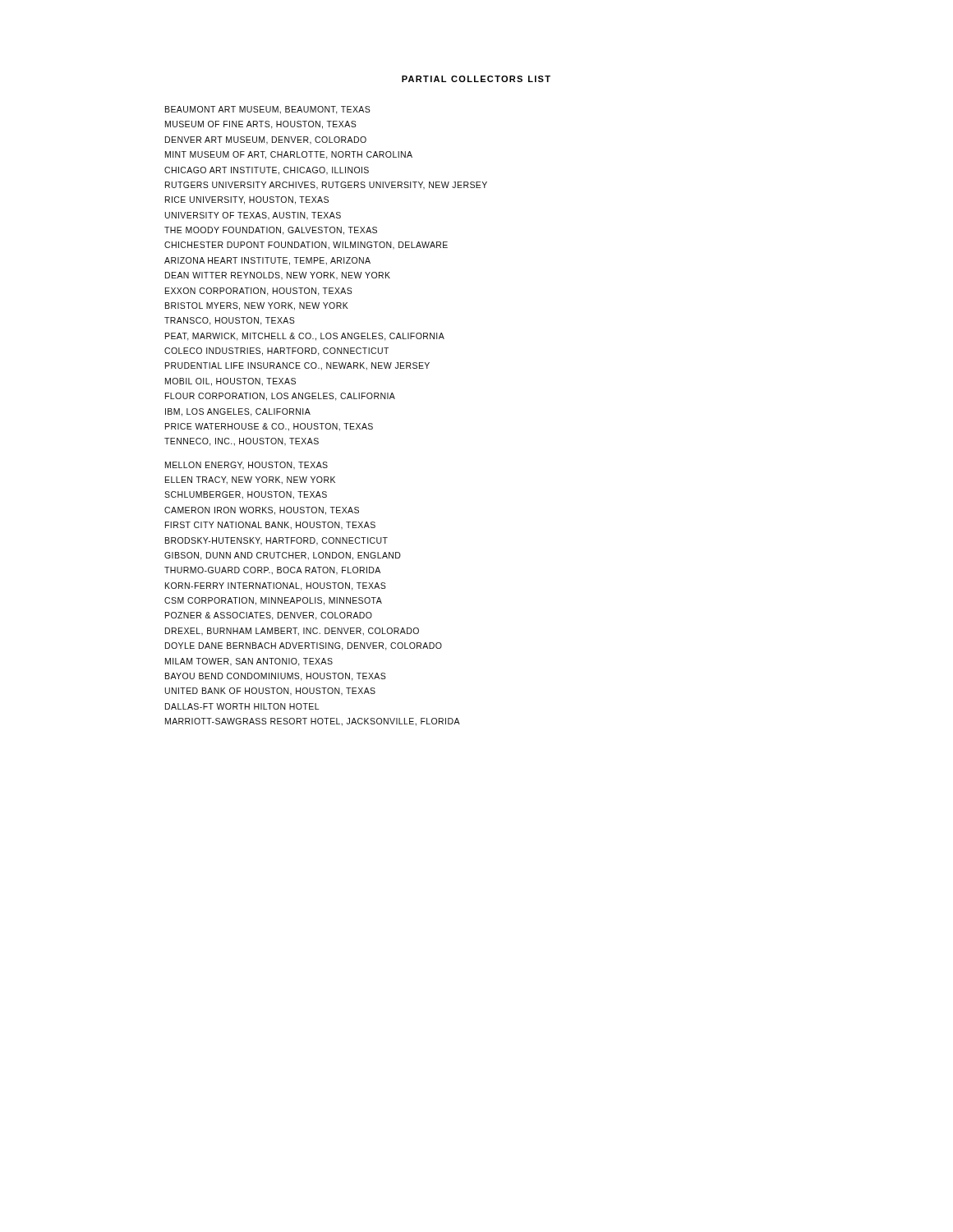Point to the block starting "CHICHESTER DUPONT FOUNDATION, WILMINGTON, DELAWARE"
The width and height of the screenshot is (953, 1232).
point(306,245)
